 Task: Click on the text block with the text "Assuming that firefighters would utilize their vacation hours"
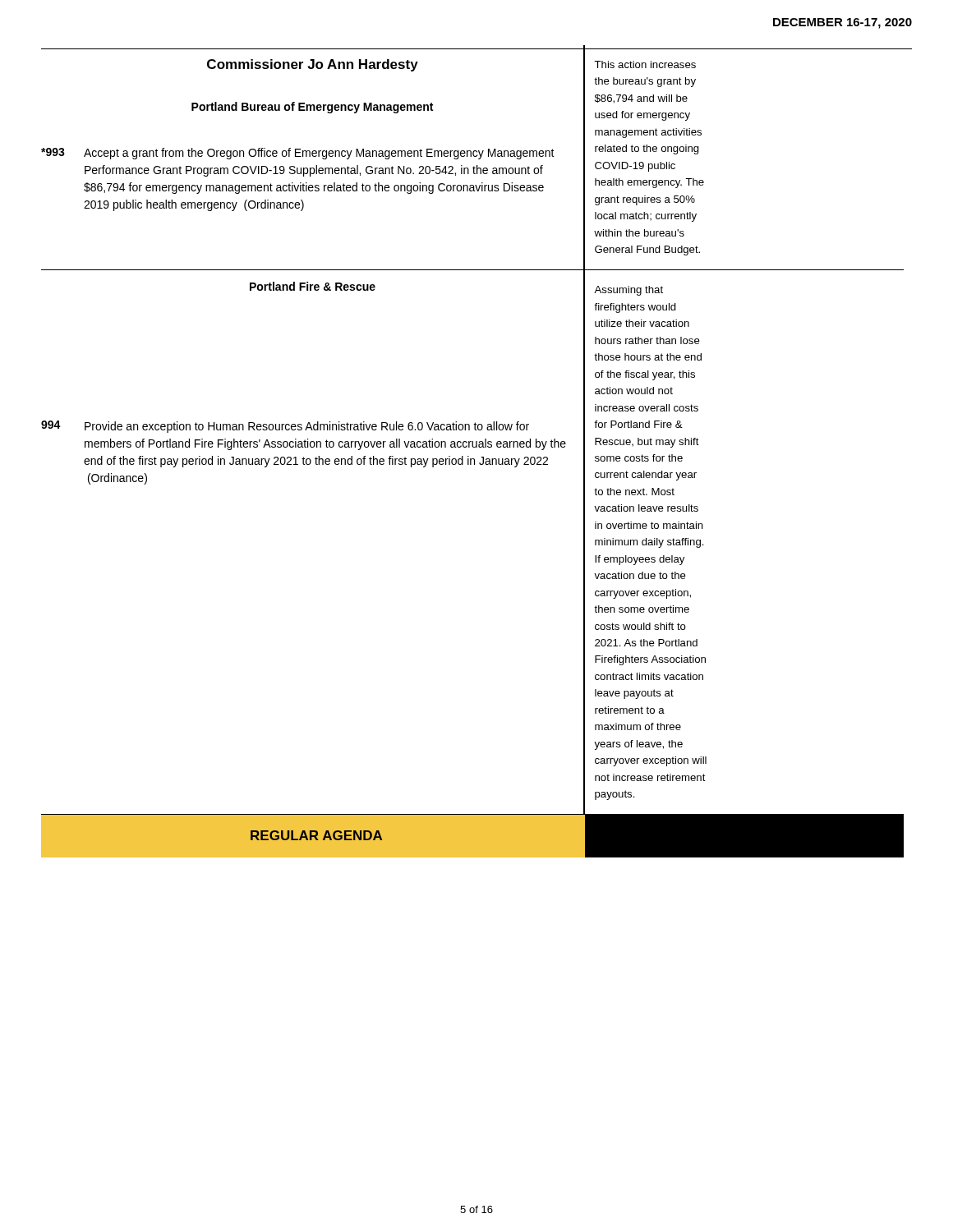click(651, 542)
